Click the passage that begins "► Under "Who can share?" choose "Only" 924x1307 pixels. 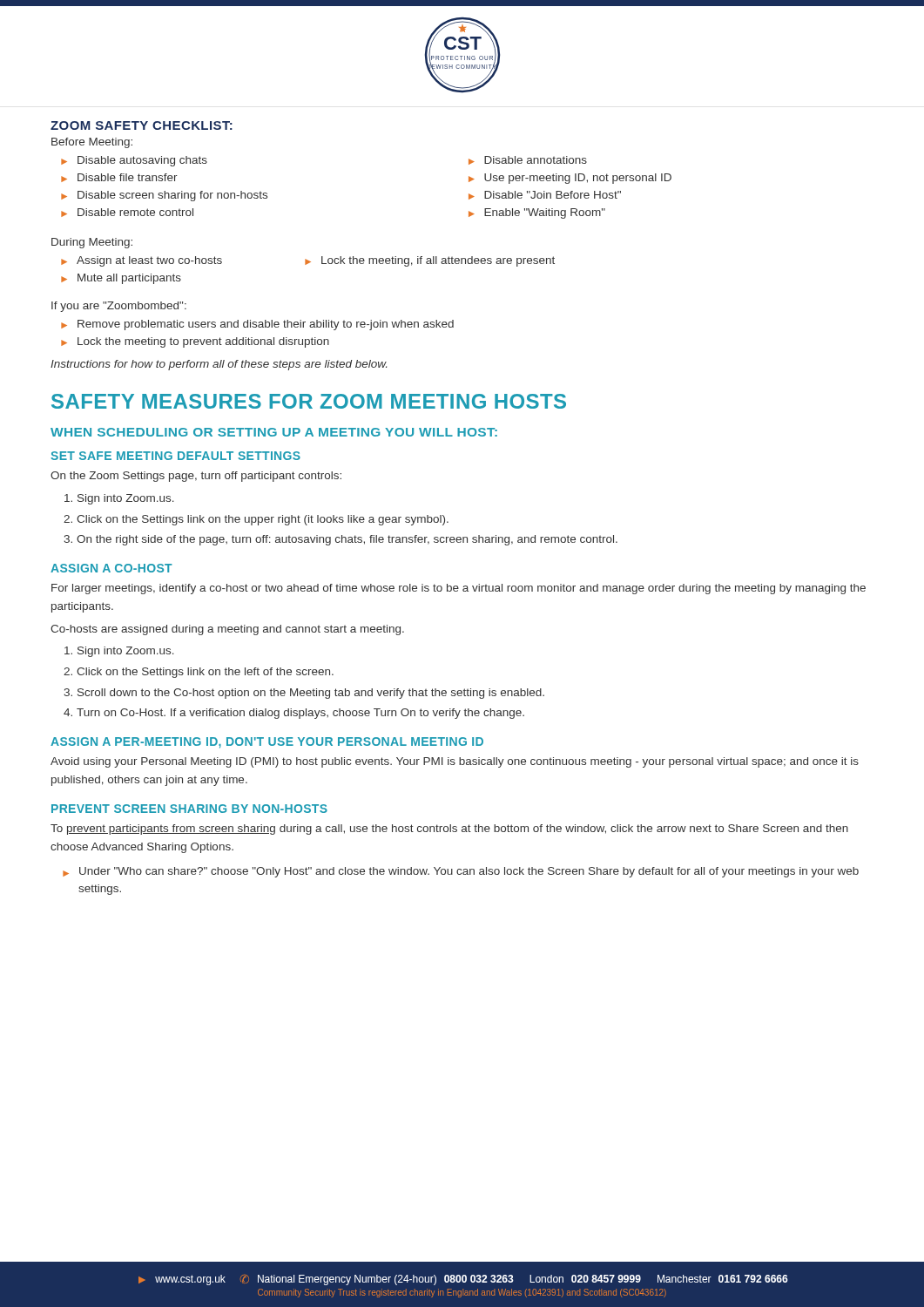467,880
